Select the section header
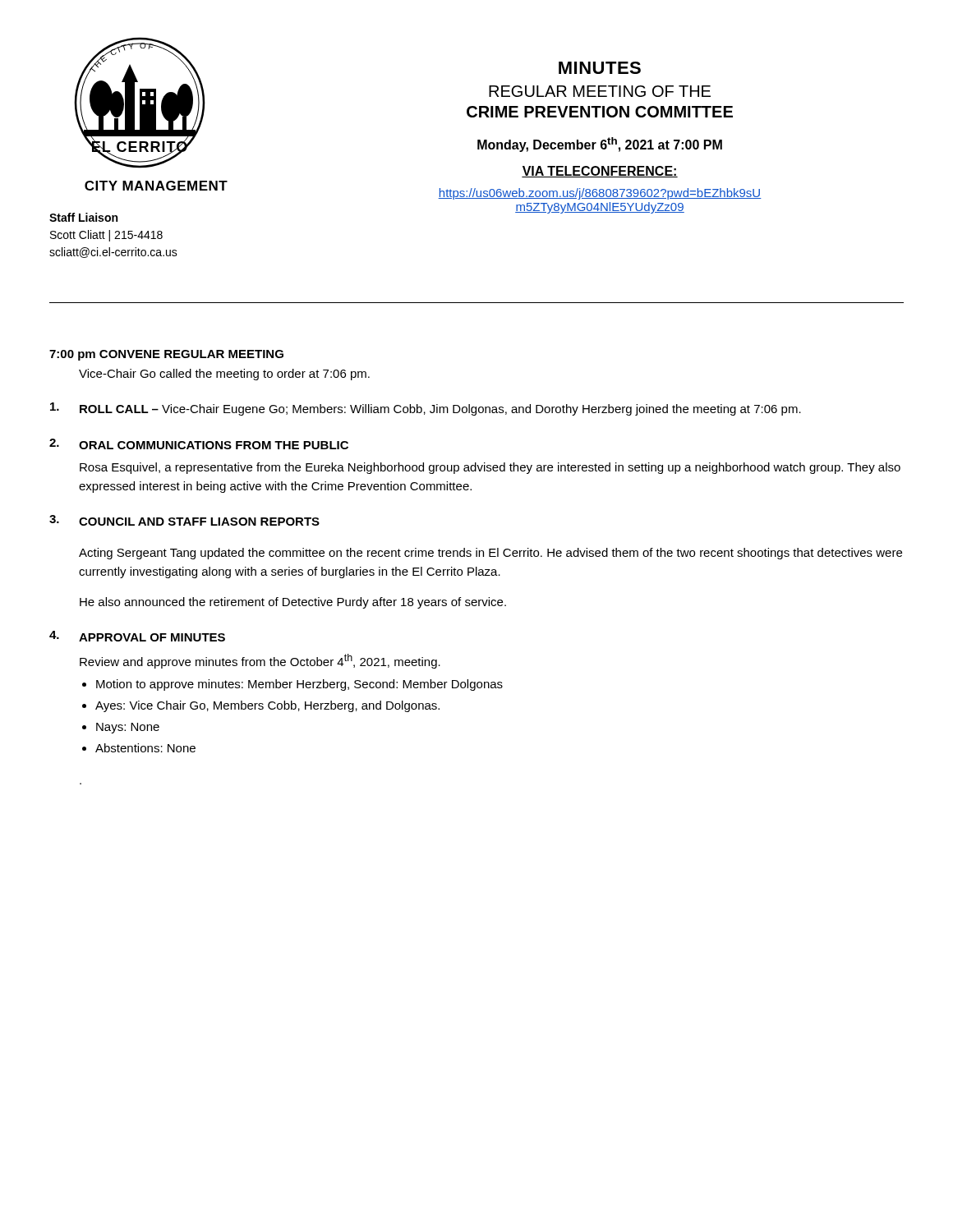This screenshot has height=1232, width=953. point(167,354)
